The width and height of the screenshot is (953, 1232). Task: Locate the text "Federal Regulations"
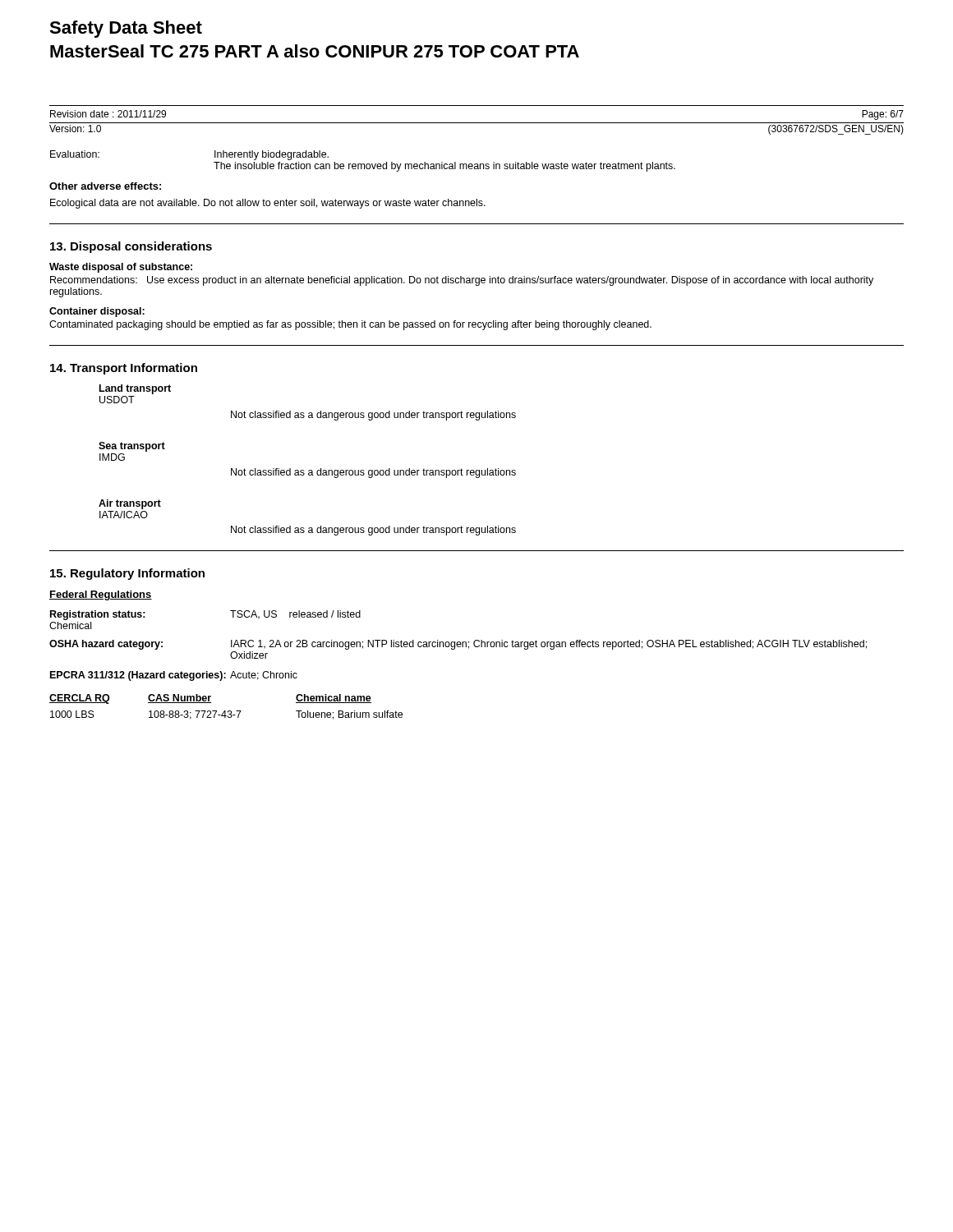(101, 595)
